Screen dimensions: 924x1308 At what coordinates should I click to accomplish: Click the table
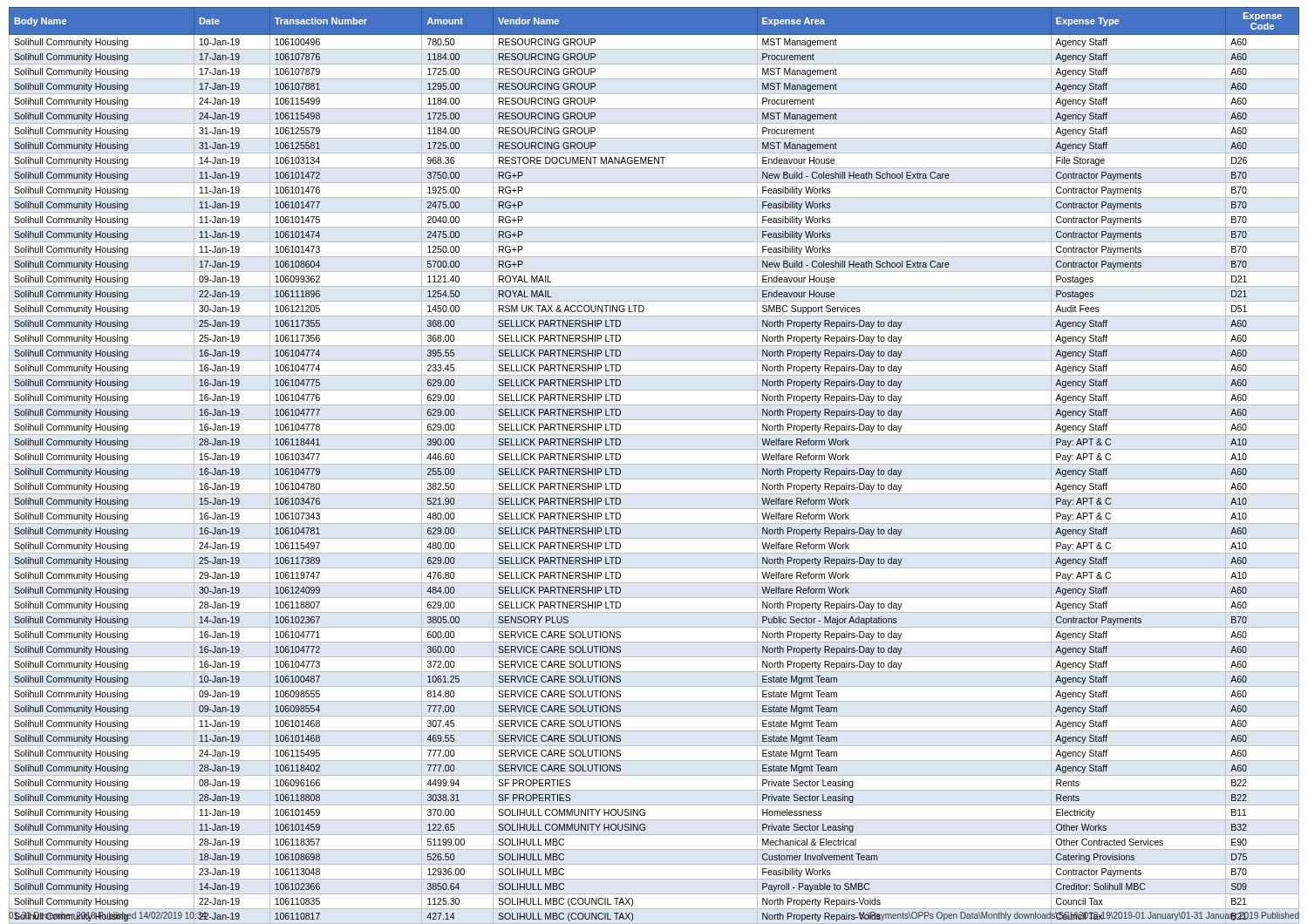tap(654, 465)
